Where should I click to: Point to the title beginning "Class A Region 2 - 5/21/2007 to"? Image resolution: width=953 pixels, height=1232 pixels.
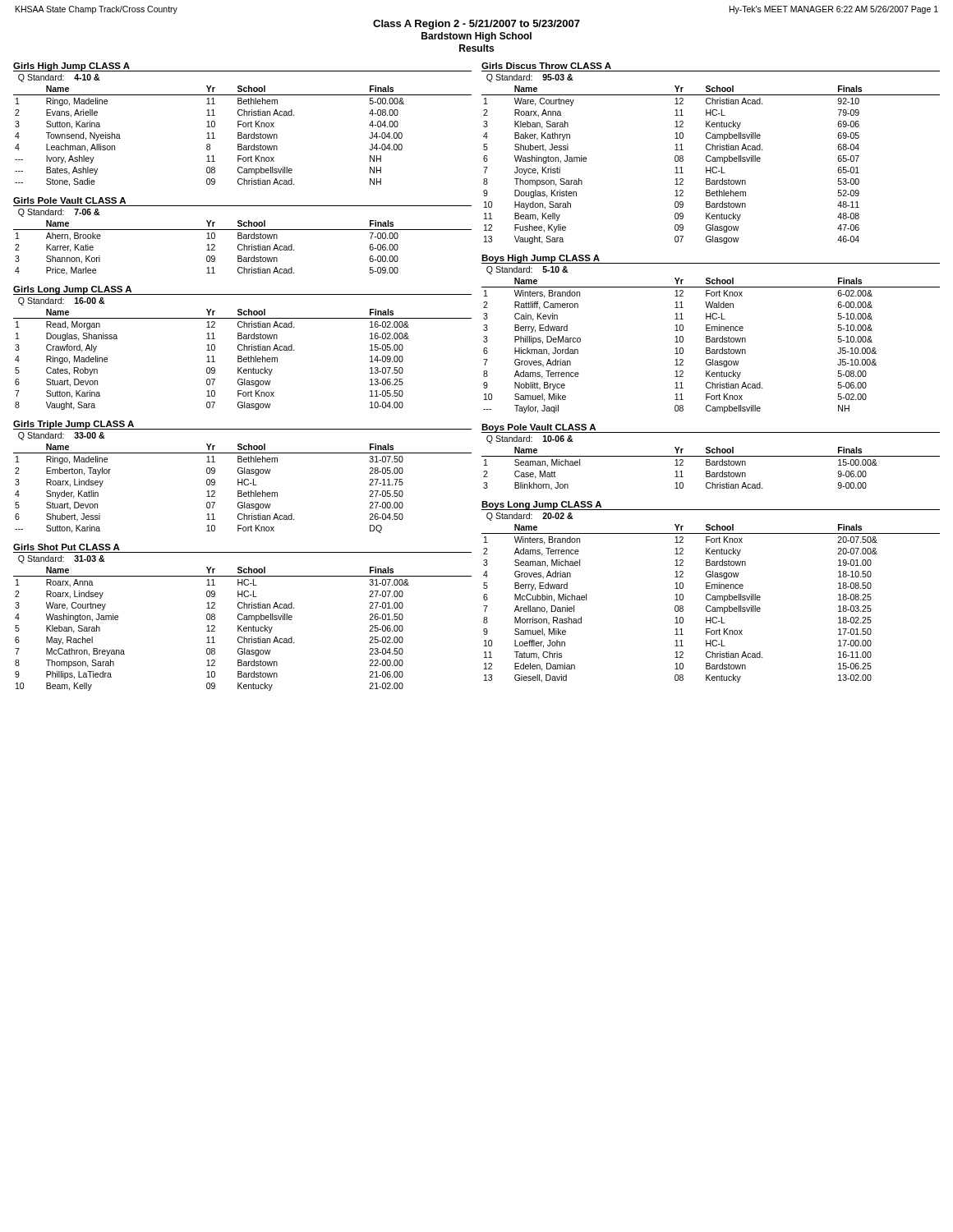coord(476,23)
